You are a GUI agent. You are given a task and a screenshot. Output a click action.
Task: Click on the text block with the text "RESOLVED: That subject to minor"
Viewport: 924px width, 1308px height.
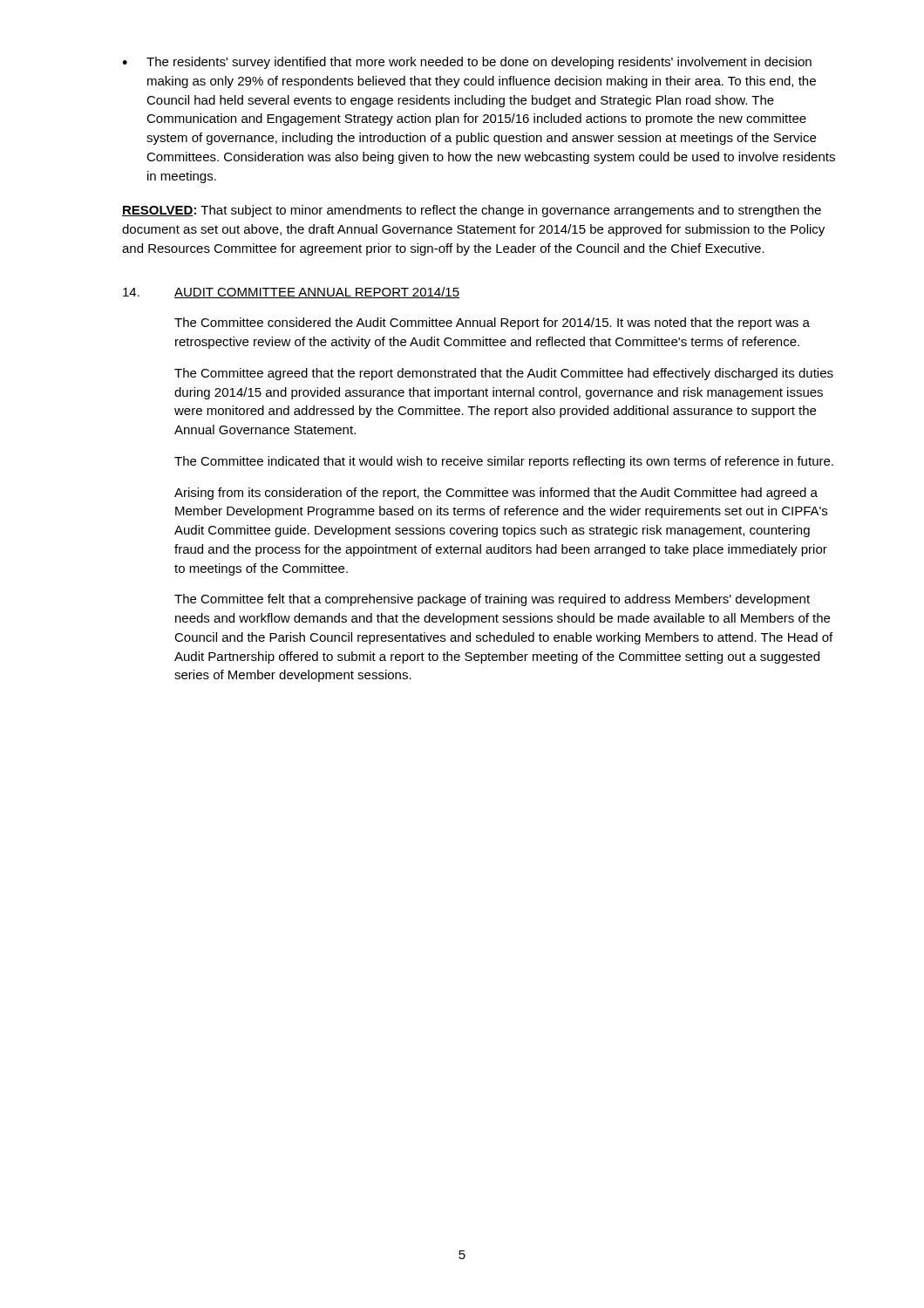(x=474, y=229)
